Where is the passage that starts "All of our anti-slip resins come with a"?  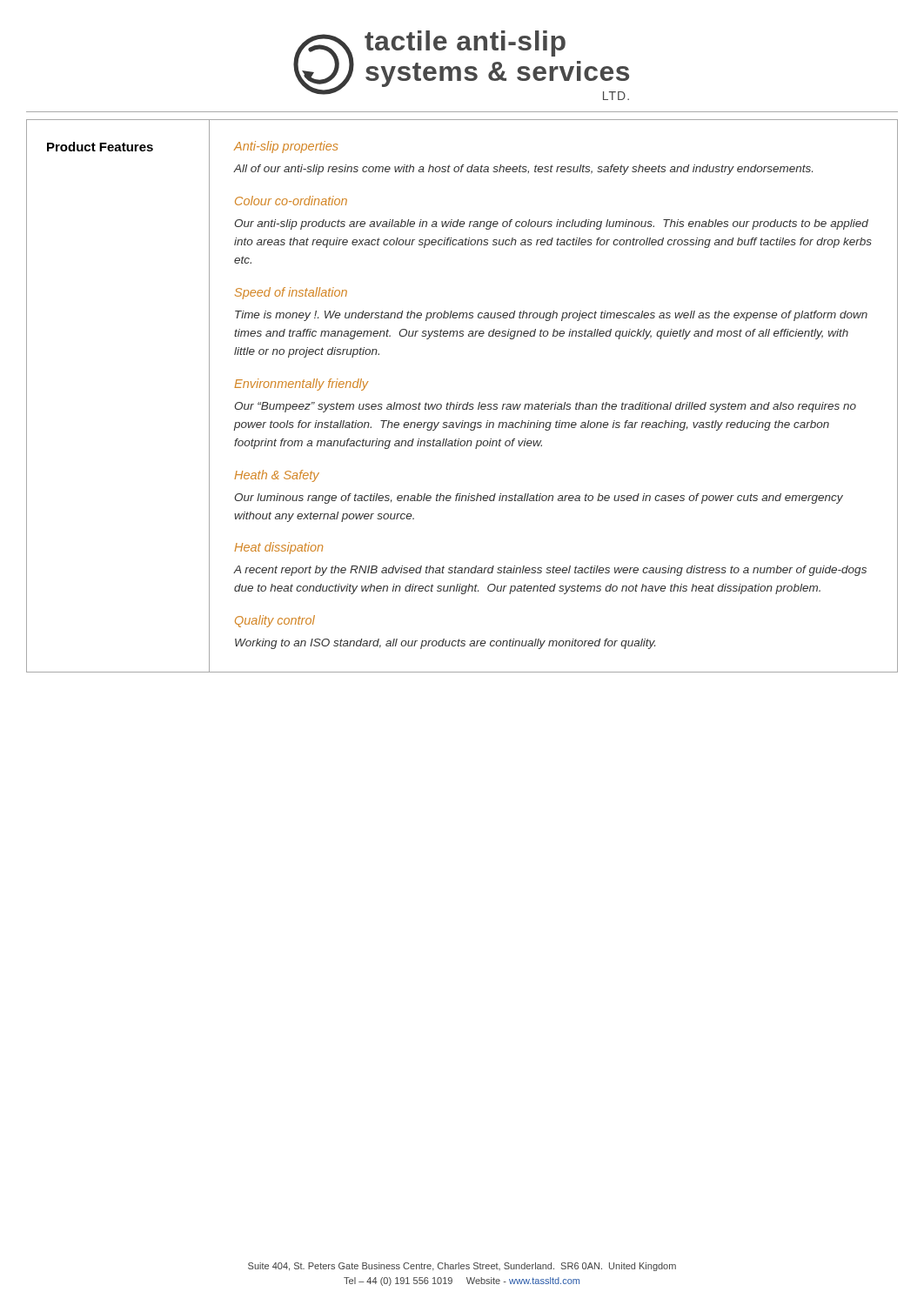point(524,169)
